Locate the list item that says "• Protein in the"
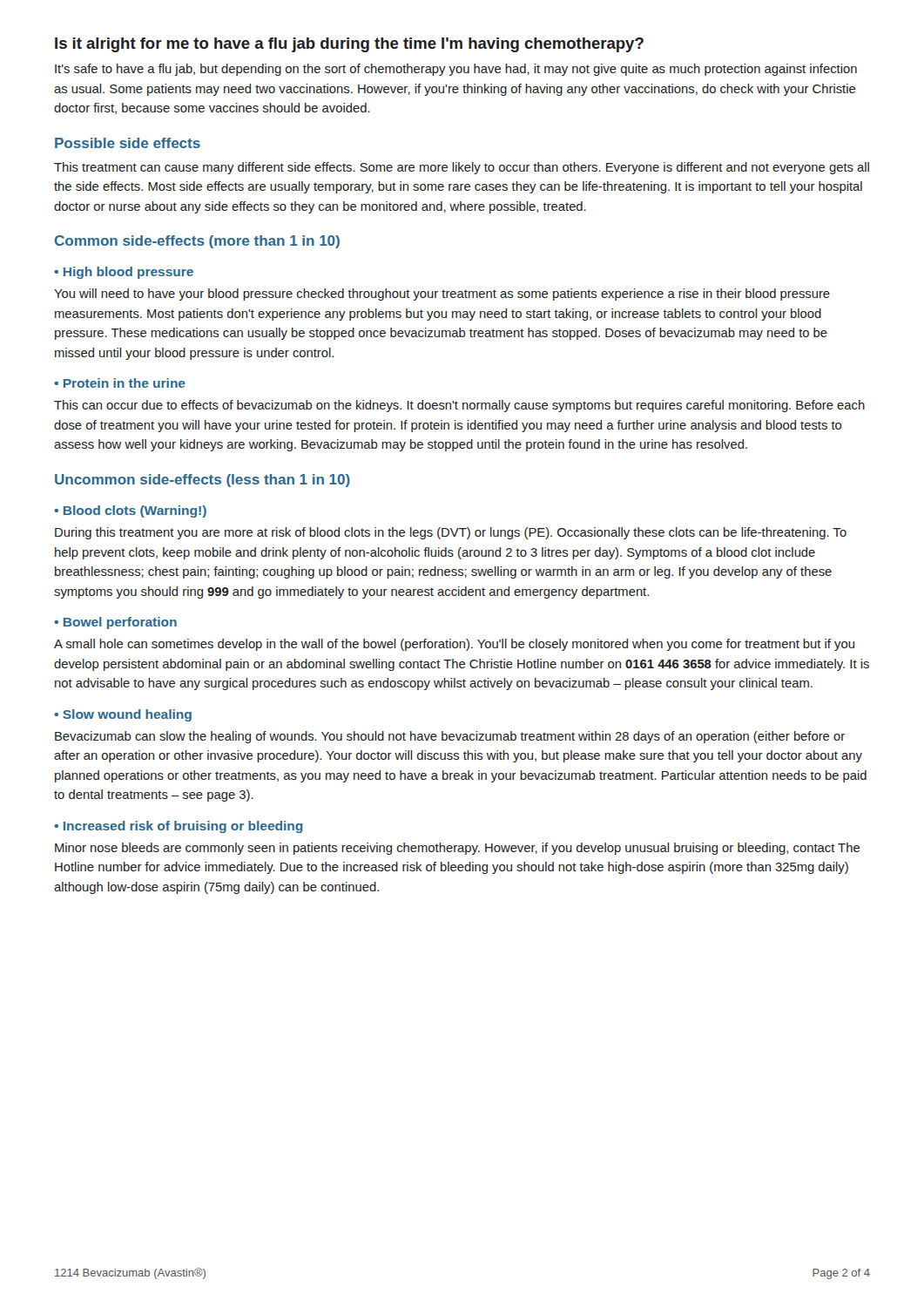This screenshot has width=924, height=1307. (120, 383)
